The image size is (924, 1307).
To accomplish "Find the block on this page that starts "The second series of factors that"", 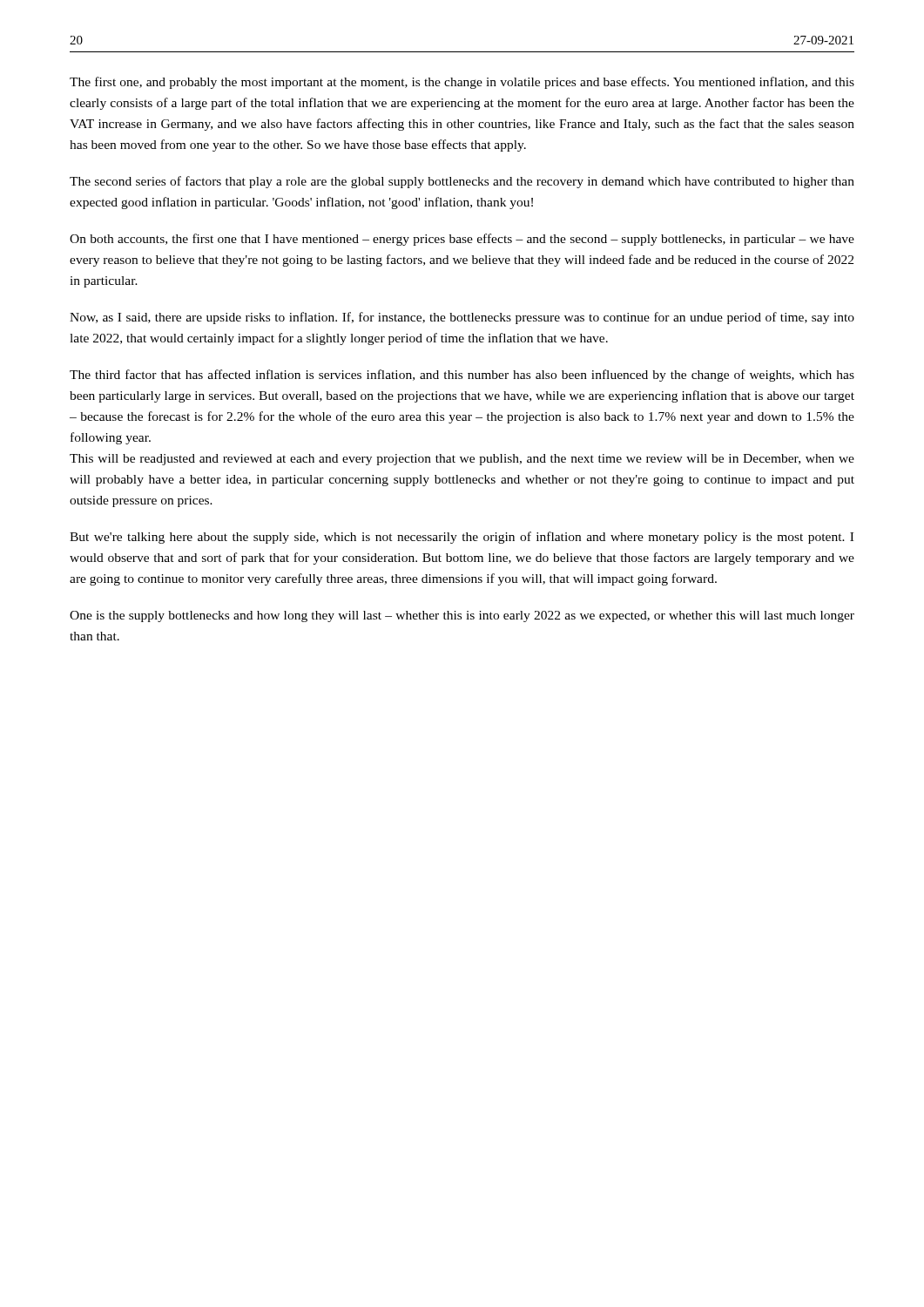I will [x=462, y=191].
